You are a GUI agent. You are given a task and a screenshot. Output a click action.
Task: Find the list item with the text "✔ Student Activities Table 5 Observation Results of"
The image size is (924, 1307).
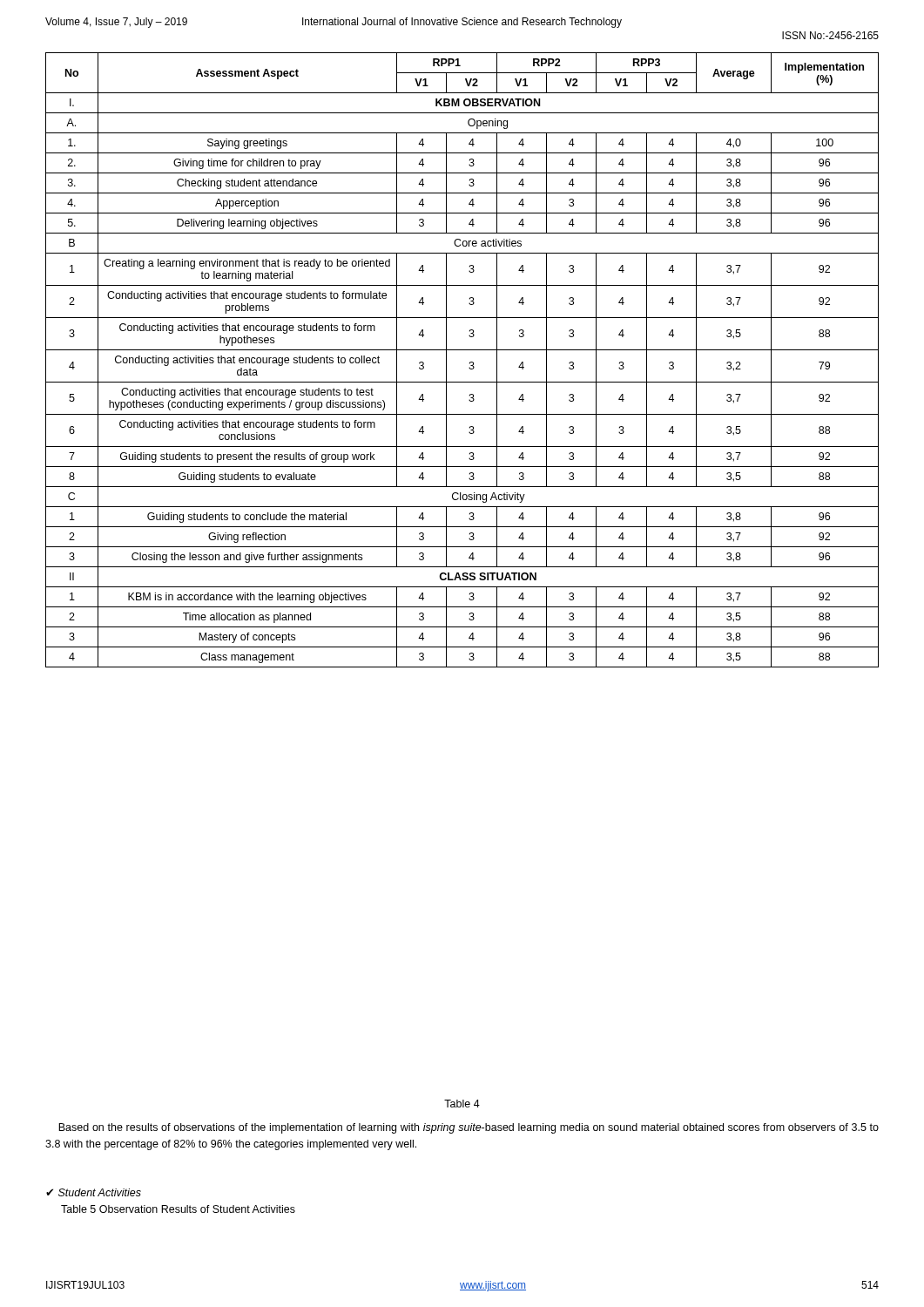pos(94,1192)
